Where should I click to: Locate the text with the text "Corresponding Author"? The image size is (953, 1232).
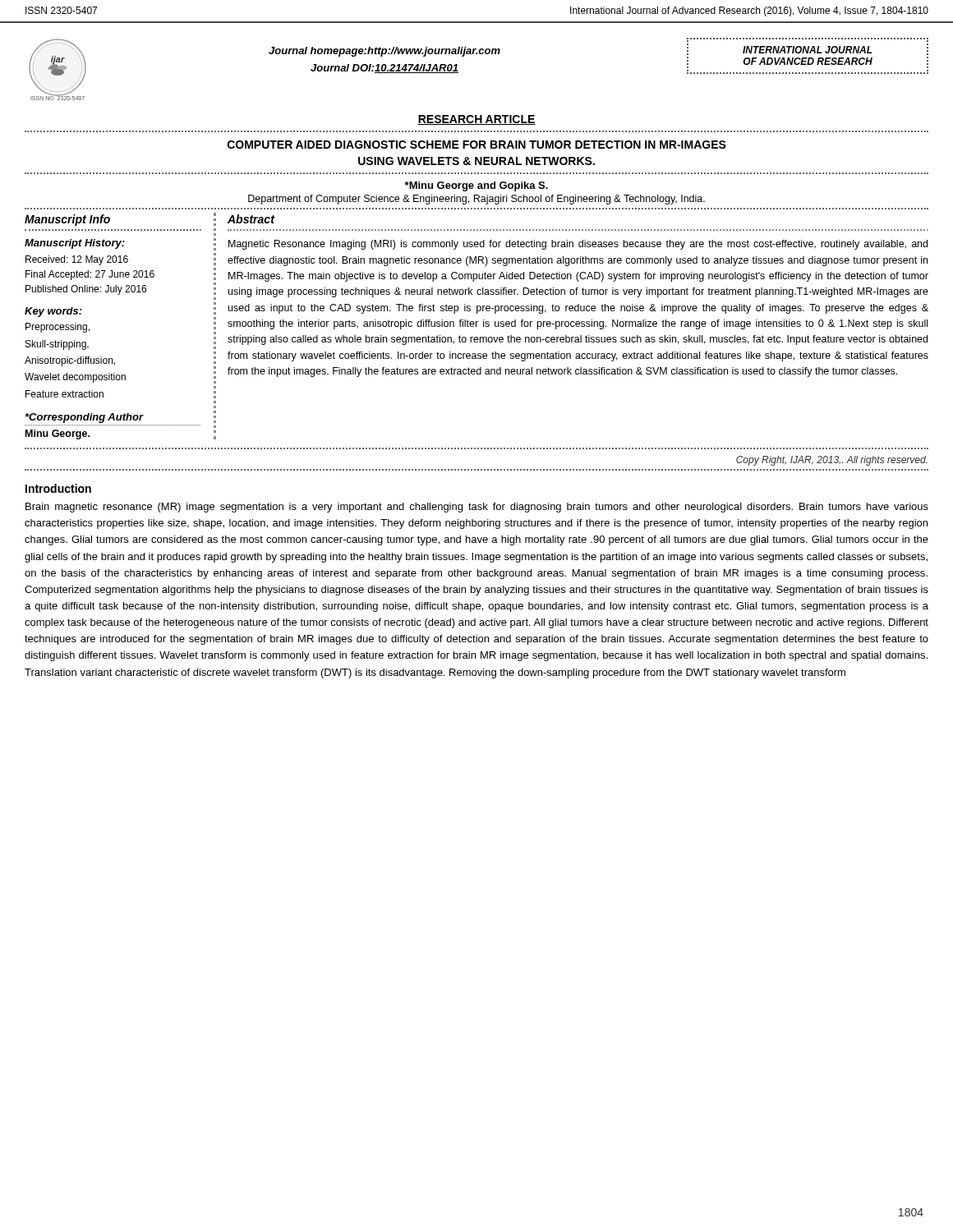84,417
